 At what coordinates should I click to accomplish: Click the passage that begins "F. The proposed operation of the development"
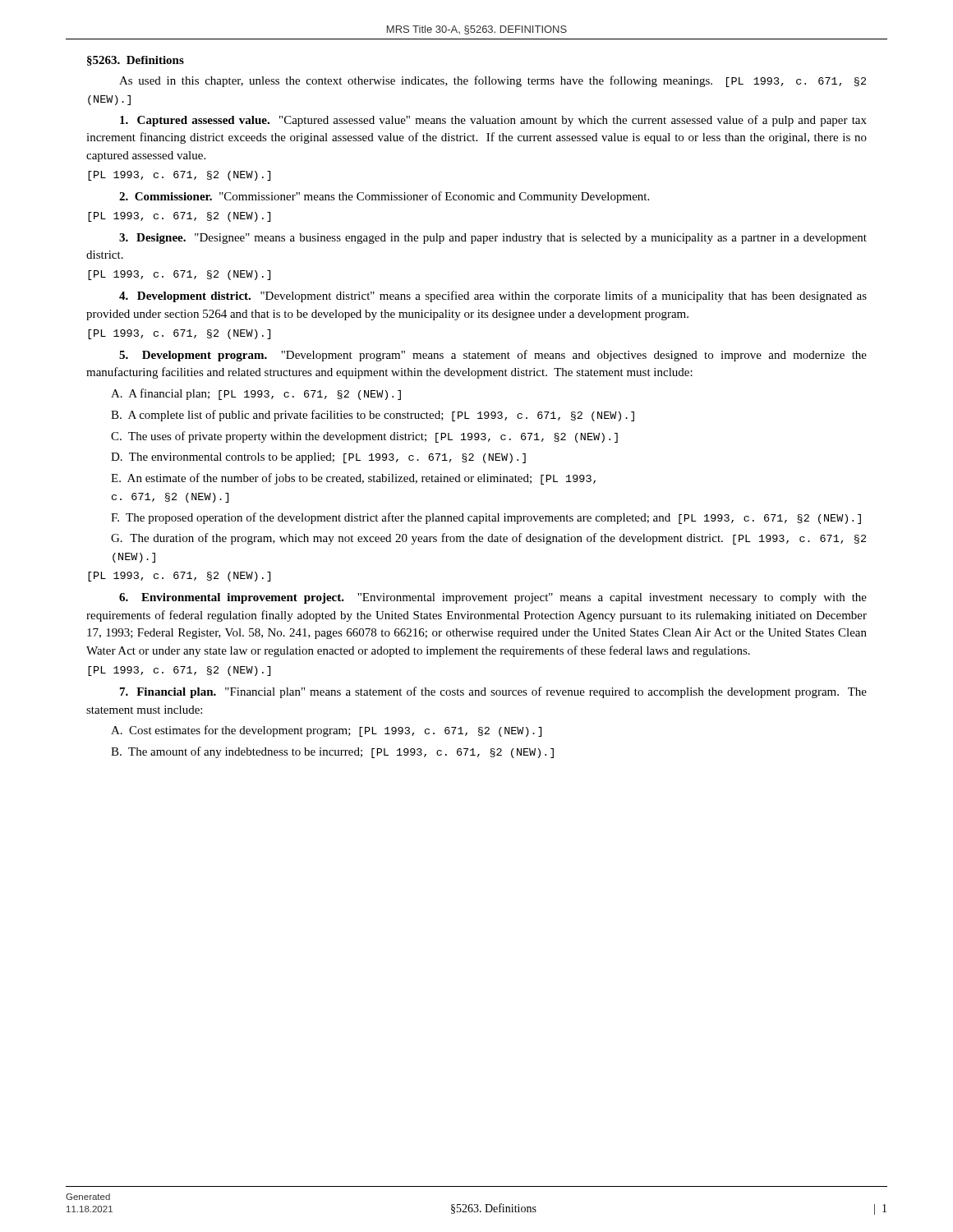tap(487, 517)
